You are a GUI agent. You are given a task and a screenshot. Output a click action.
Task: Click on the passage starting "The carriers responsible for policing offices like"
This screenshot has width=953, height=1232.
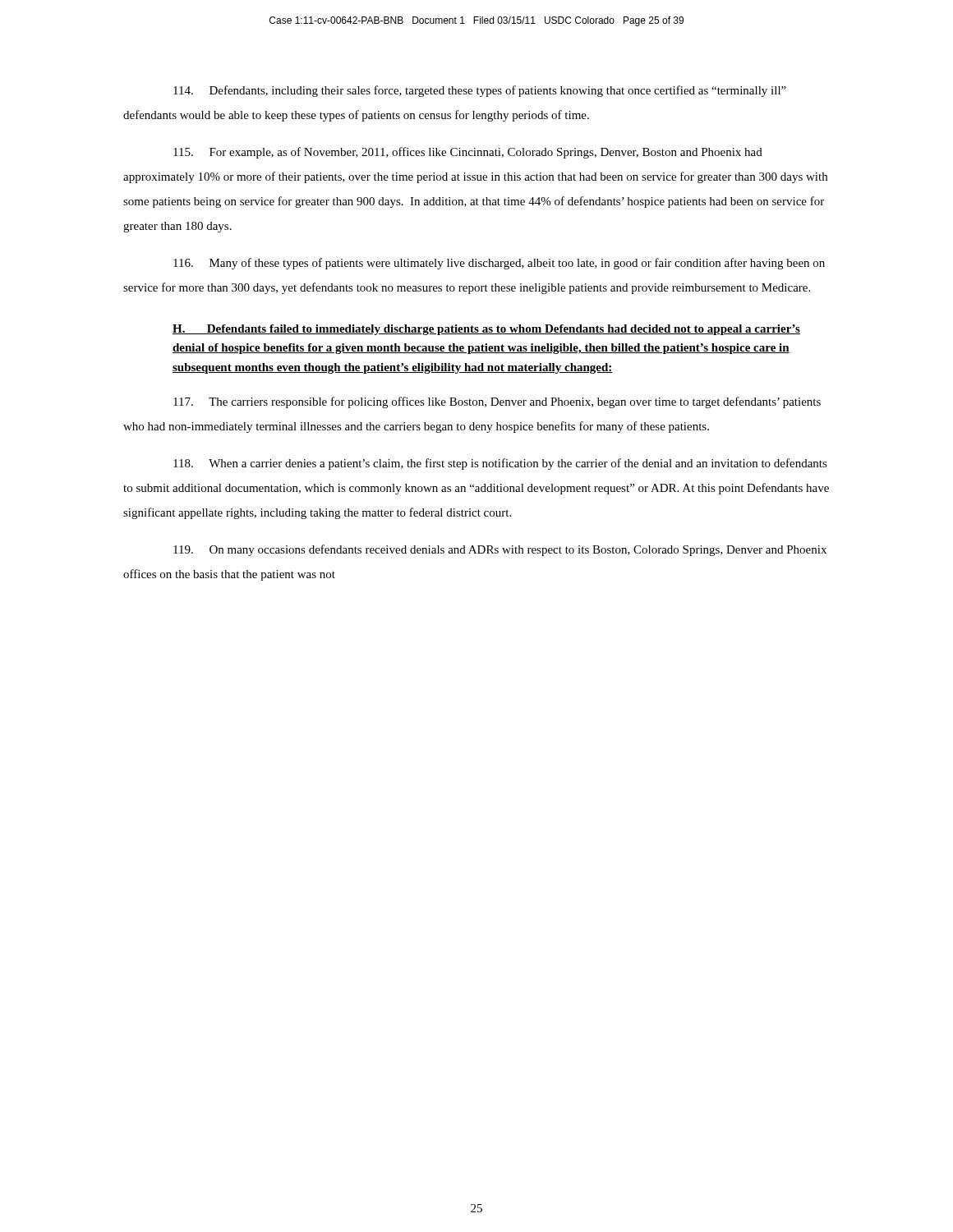(x=472, y=414)
